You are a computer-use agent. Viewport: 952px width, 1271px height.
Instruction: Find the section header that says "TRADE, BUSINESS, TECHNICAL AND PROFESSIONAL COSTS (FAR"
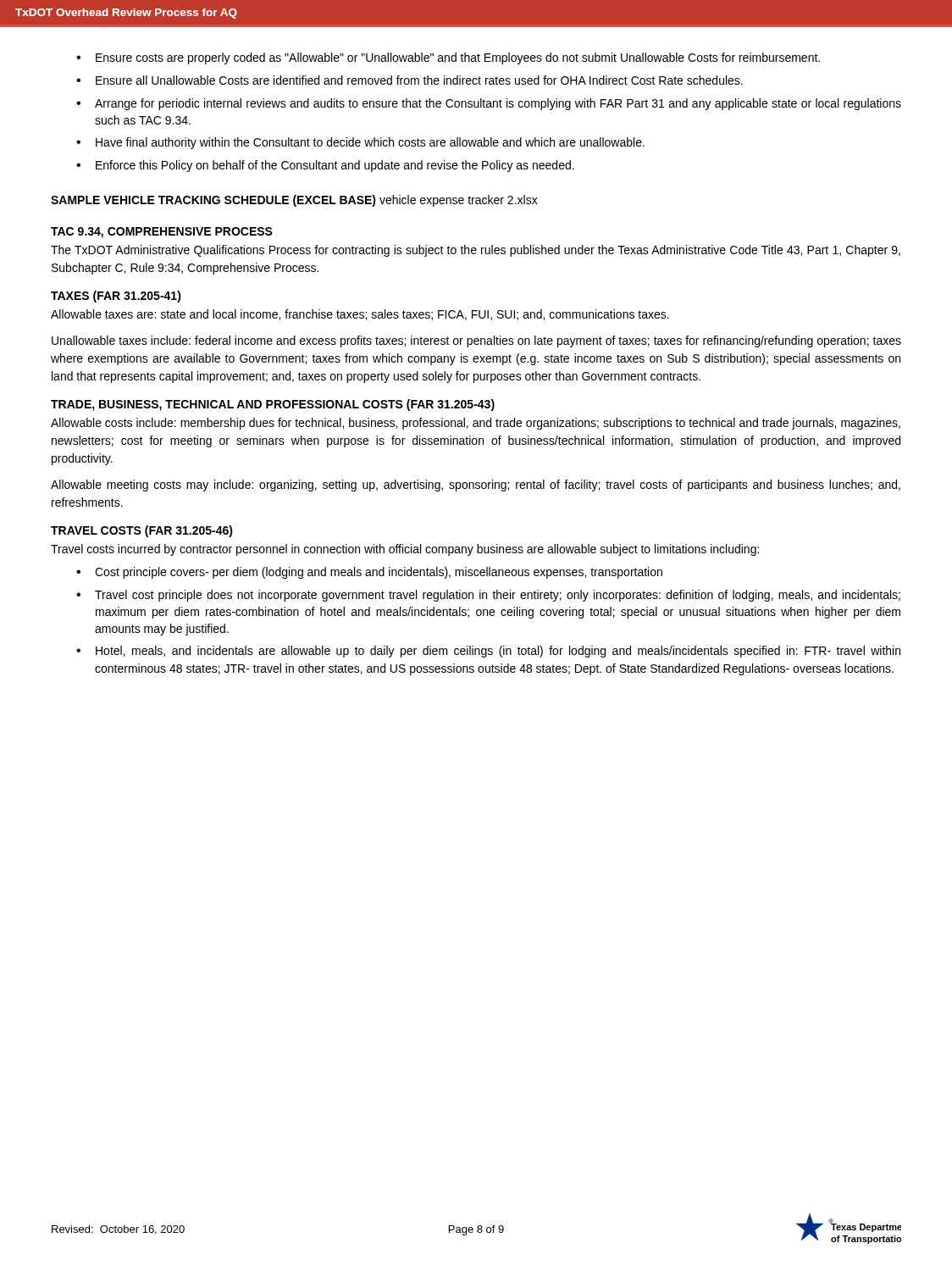273,404
